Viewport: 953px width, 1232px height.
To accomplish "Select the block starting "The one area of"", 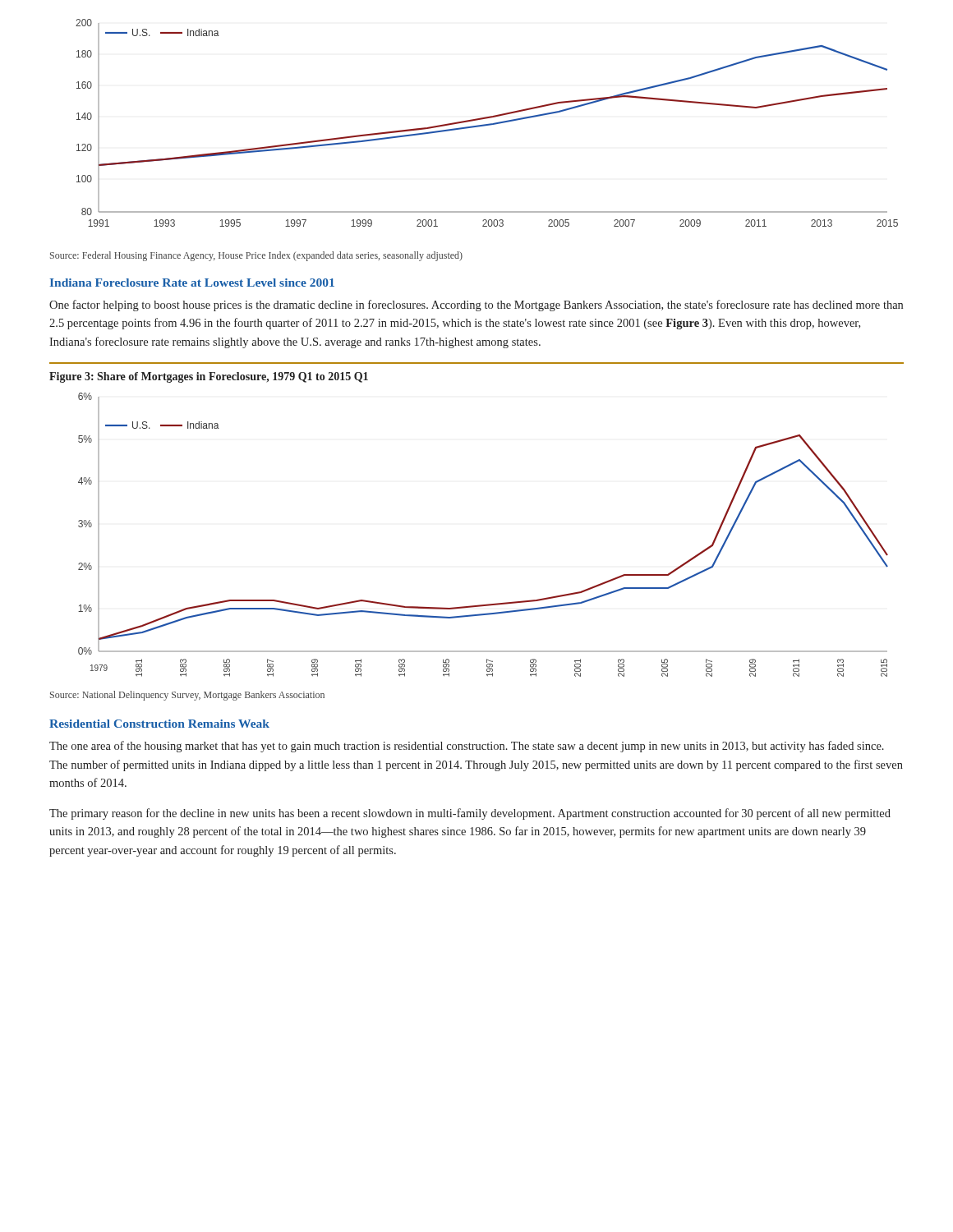I will (476, 765).
